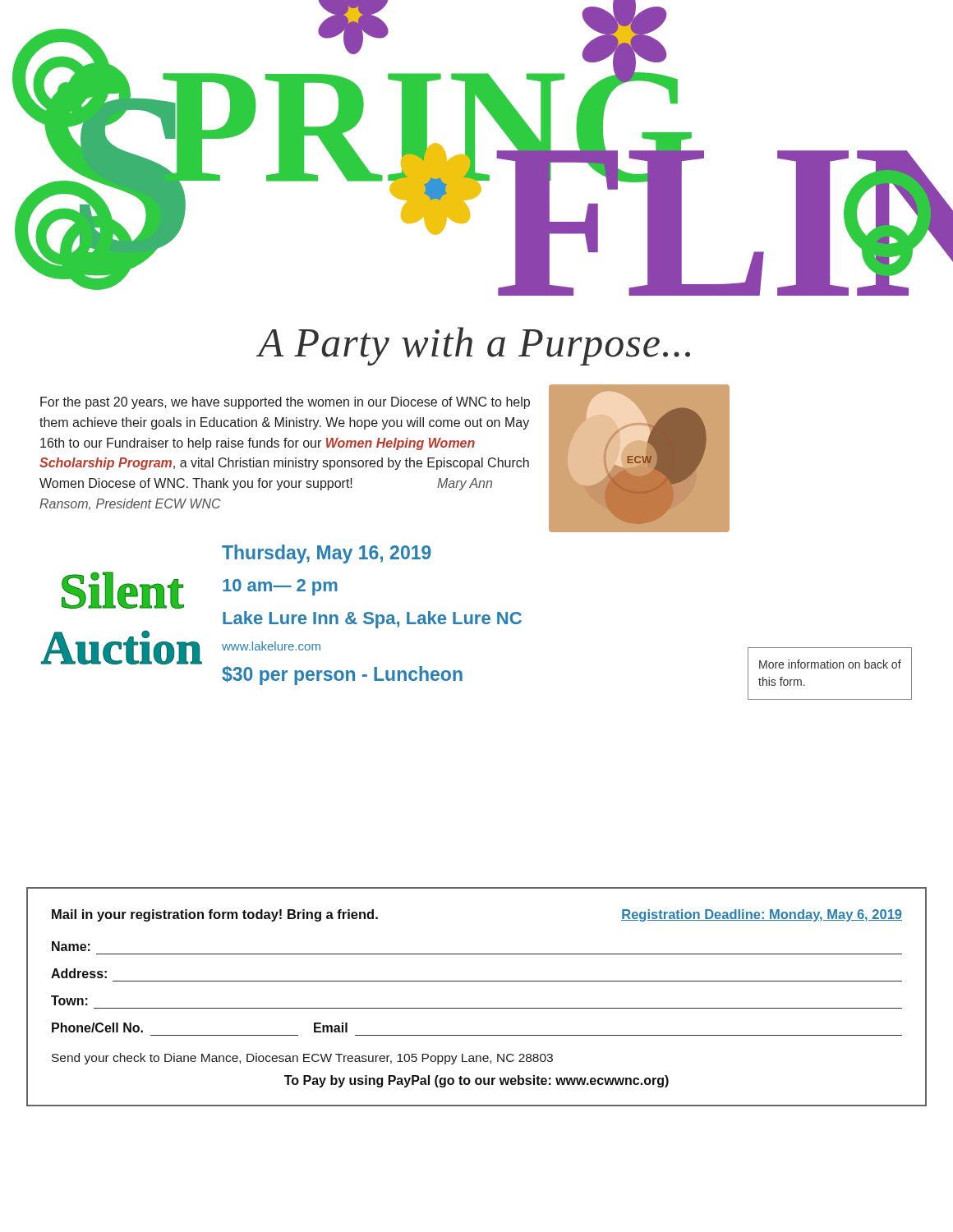Click on the text block starting "Thursday, May 16, 2019"

coord(327,553)
